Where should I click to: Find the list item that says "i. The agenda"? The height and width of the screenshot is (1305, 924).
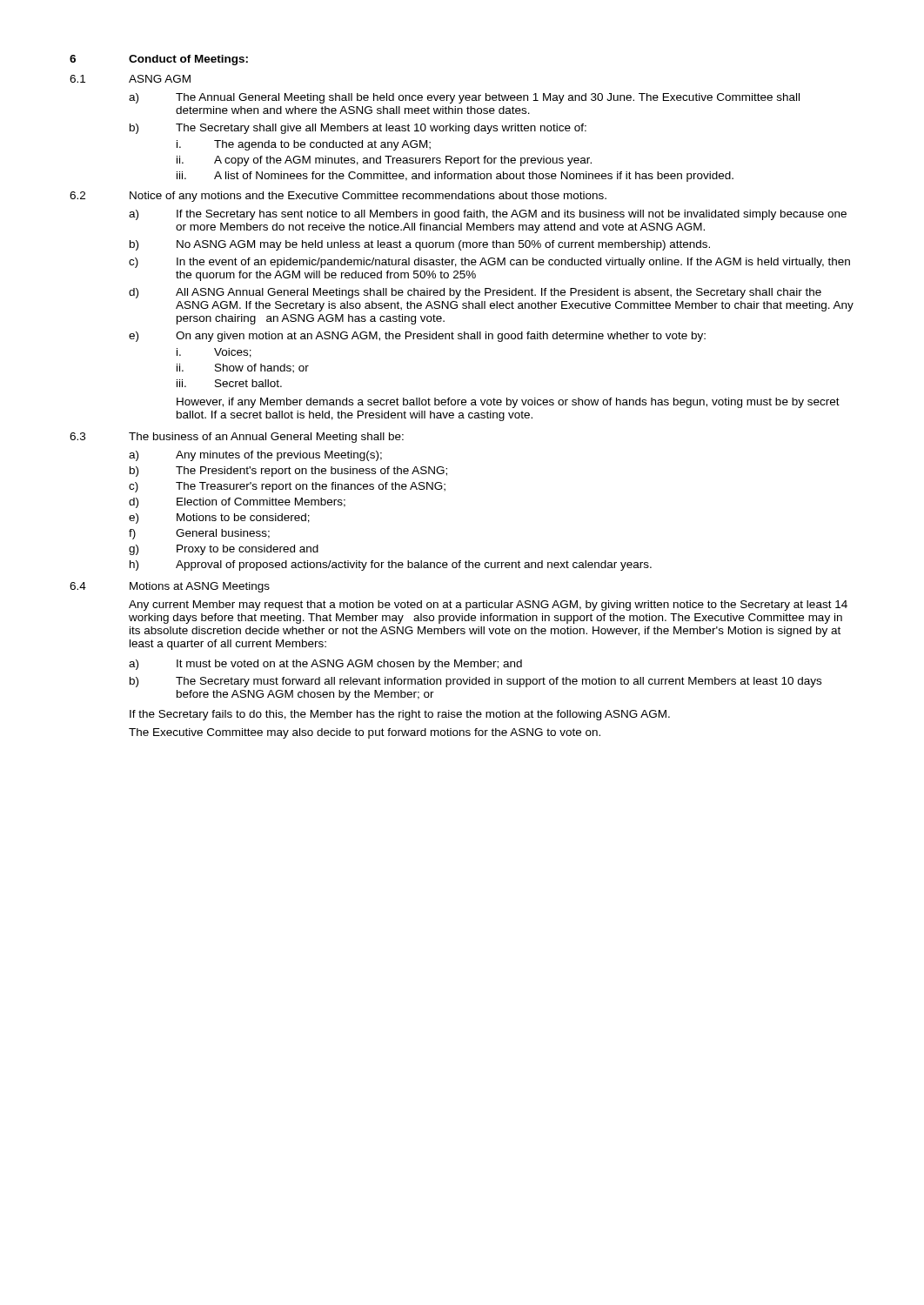[x=304, y=145]
